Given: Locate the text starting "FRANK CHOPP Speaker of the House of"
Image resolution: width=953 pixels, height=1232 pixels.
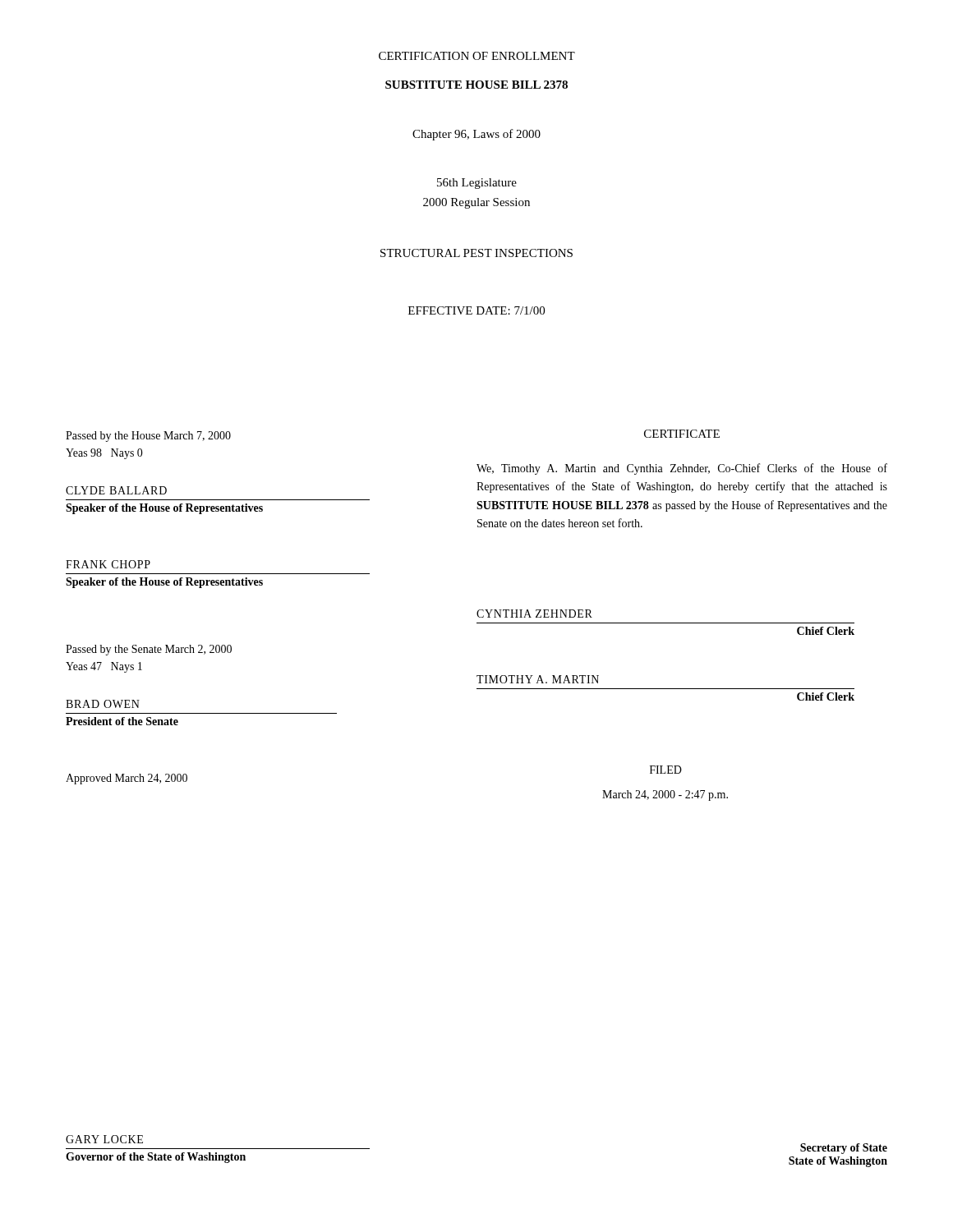Looking at the screenshot, I should click(218, 574).
